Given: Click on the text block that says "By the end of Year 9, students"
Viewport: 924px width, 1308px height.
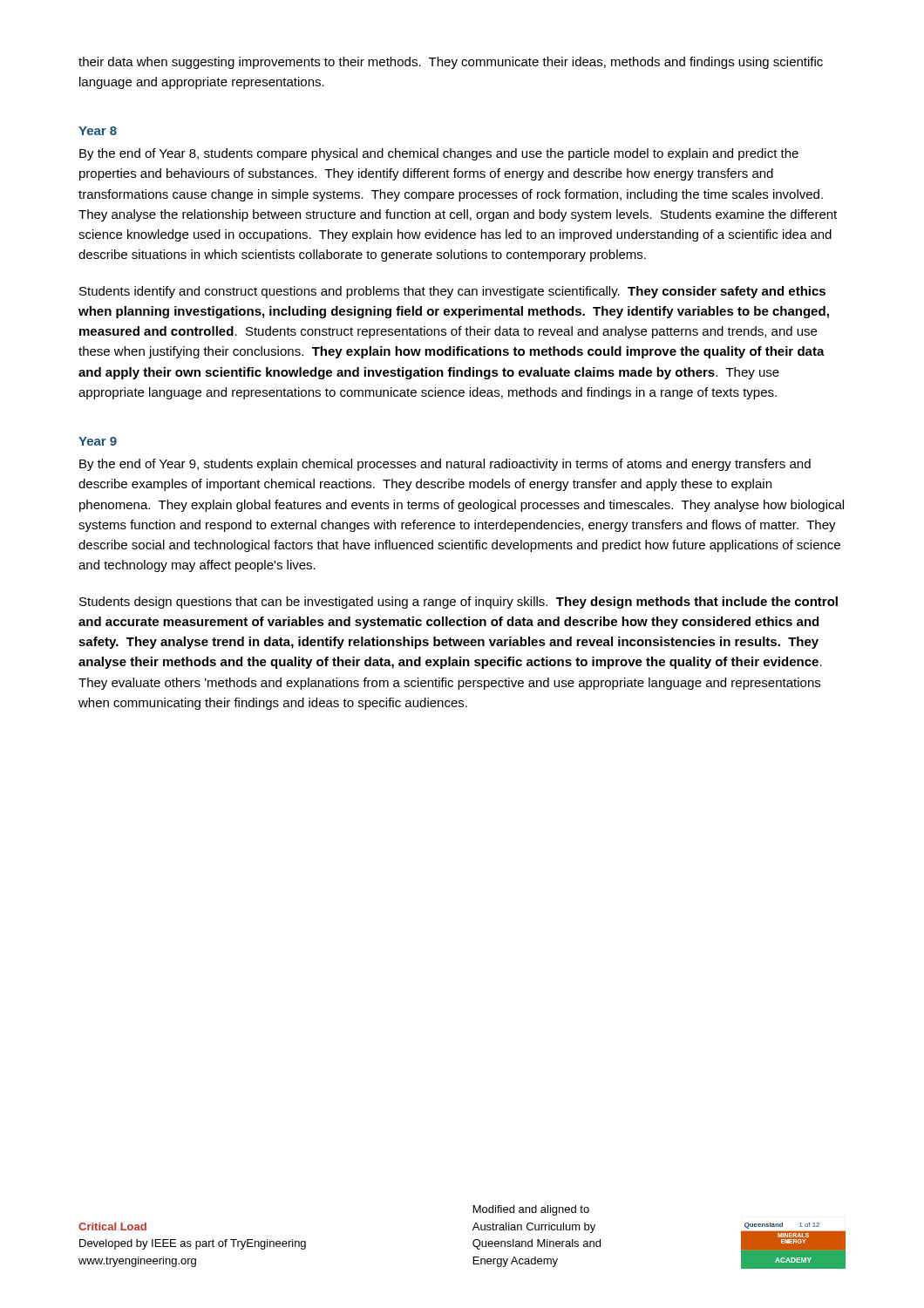Looking at the screenshot, I should point(462,514).
